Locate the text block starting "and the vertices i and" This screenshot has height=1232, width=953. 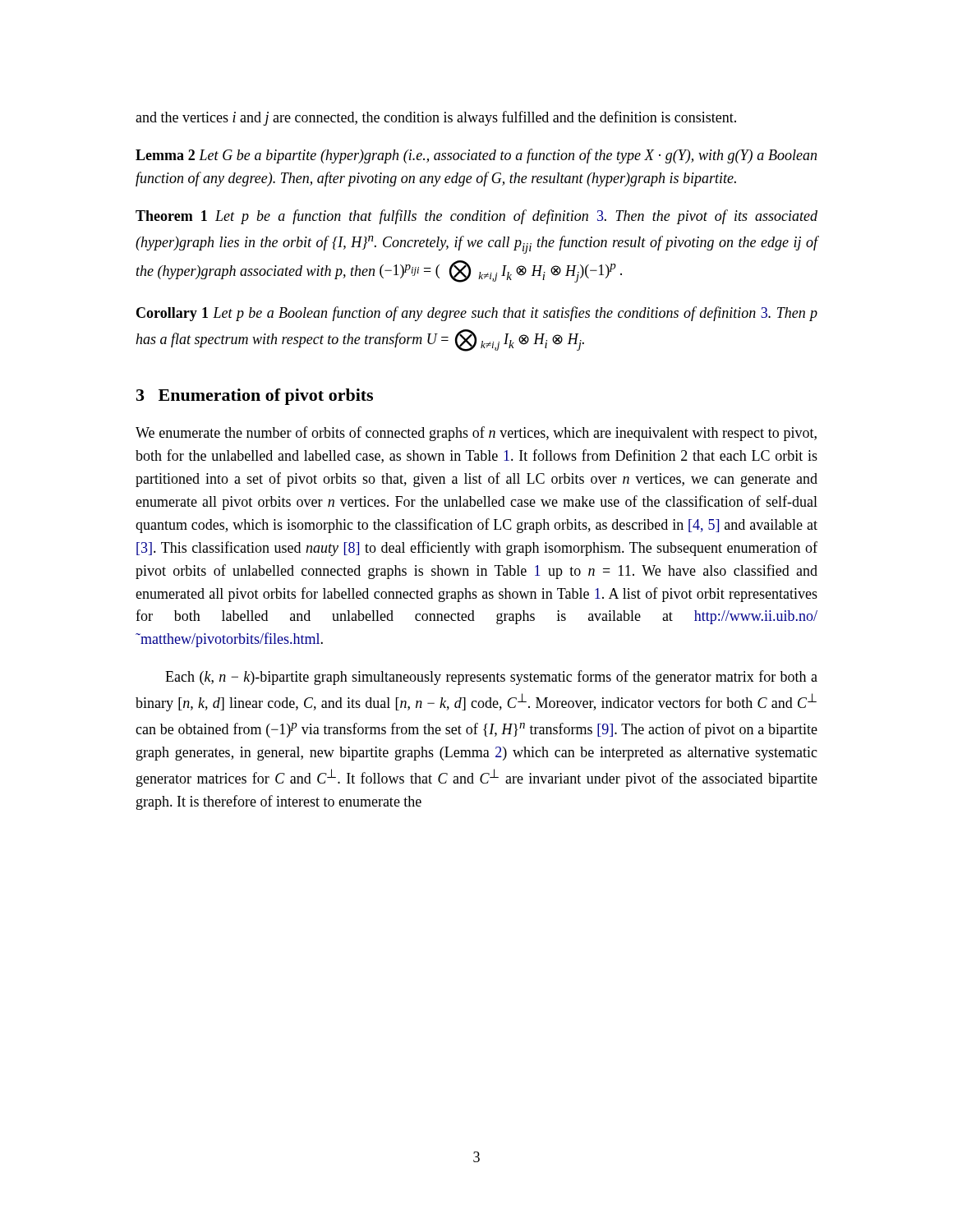pyautogui.click(x=436, y=117)
